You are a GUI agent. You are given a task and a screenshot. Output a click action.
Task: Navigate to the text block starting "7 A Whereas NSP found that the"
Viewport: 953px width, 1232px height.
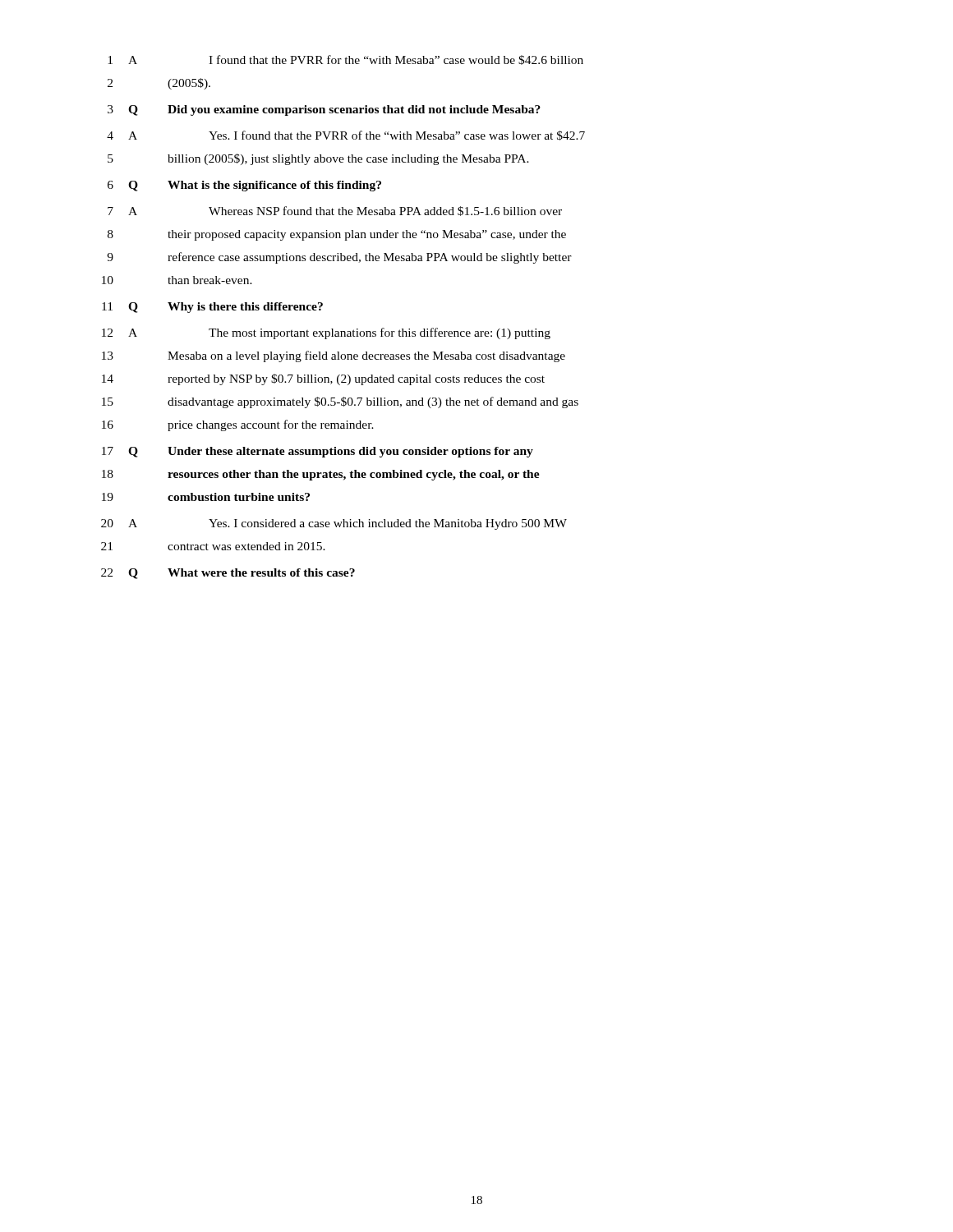click(485, 211)
